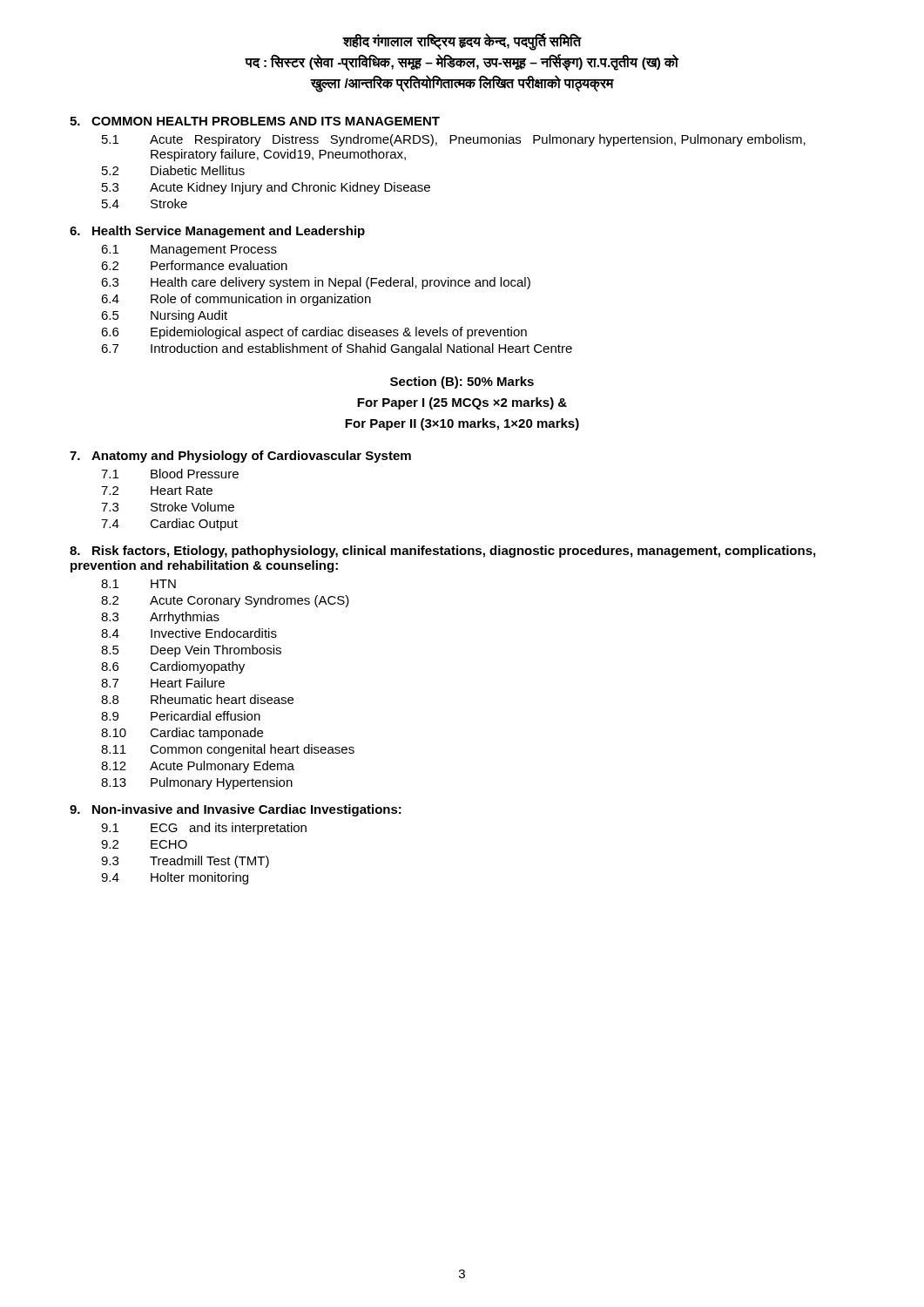The height and width of the screenshot is (1307, 924).
Task: Select the passage starting "8.8Rheumatic heart disease"
Action: click(x=198, y=699)
